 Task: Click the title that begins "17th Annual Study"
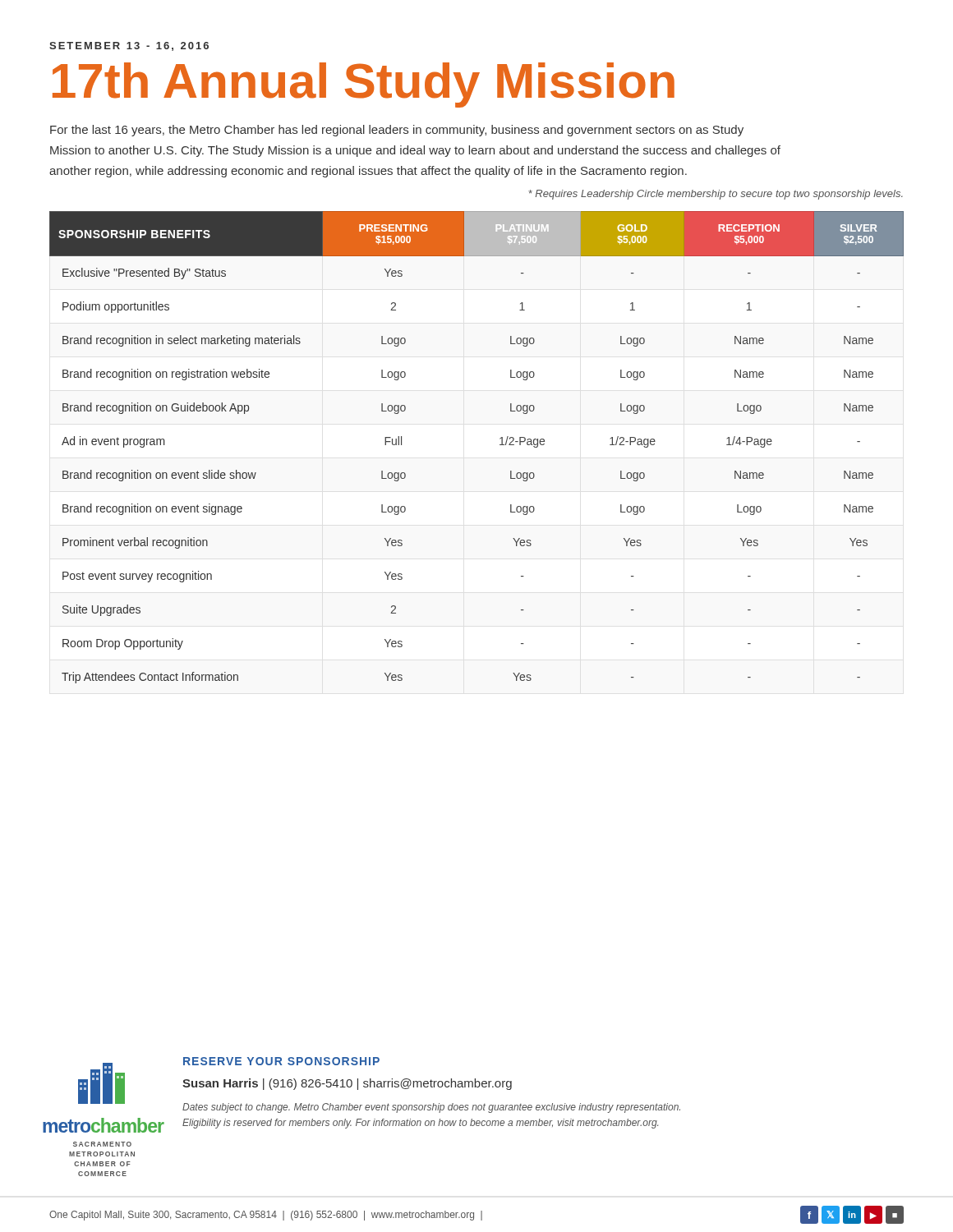tap(363, 81)
